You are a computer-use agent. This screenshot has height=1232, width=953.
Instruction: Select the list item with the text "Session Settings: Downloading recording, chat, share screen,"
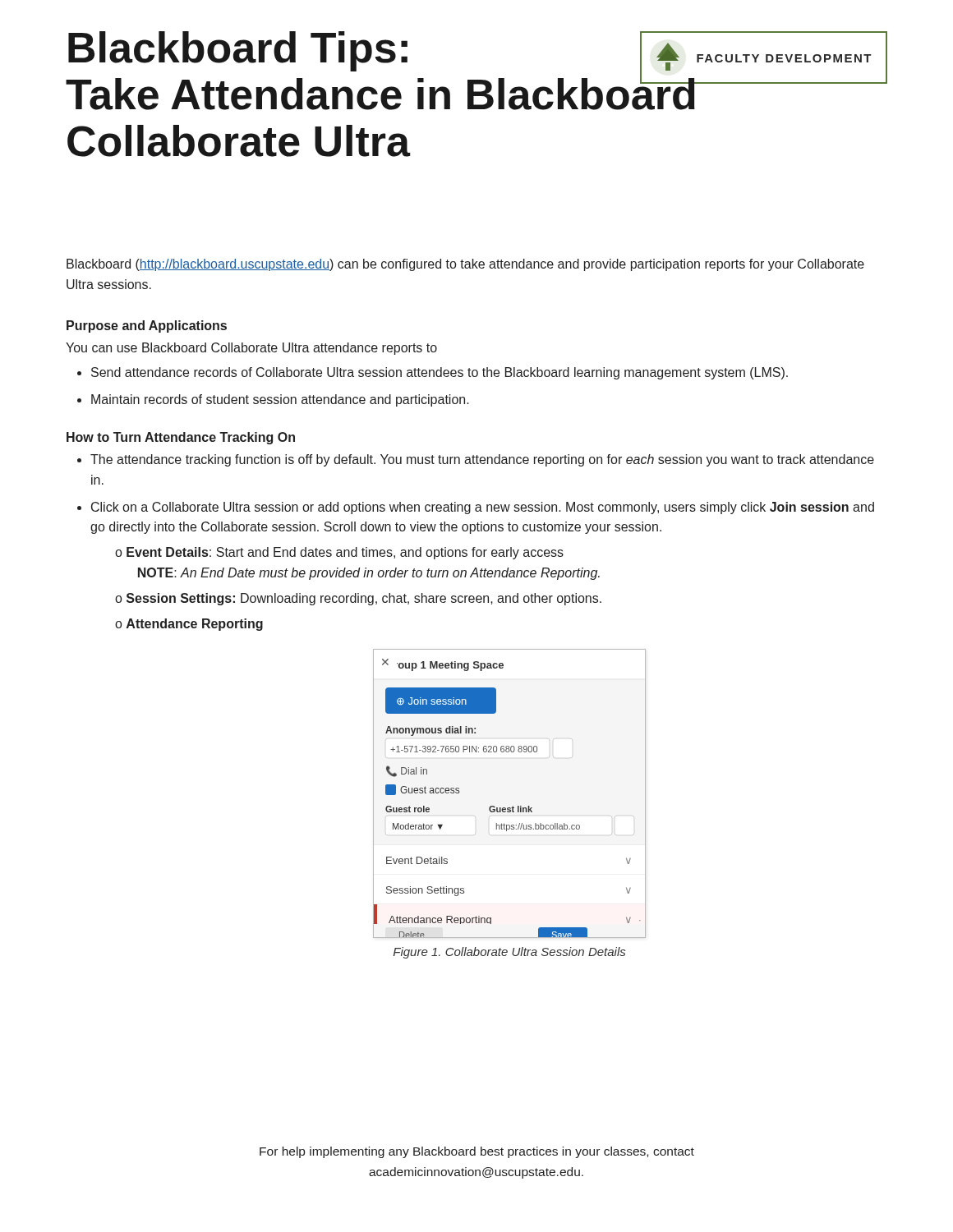364,598
